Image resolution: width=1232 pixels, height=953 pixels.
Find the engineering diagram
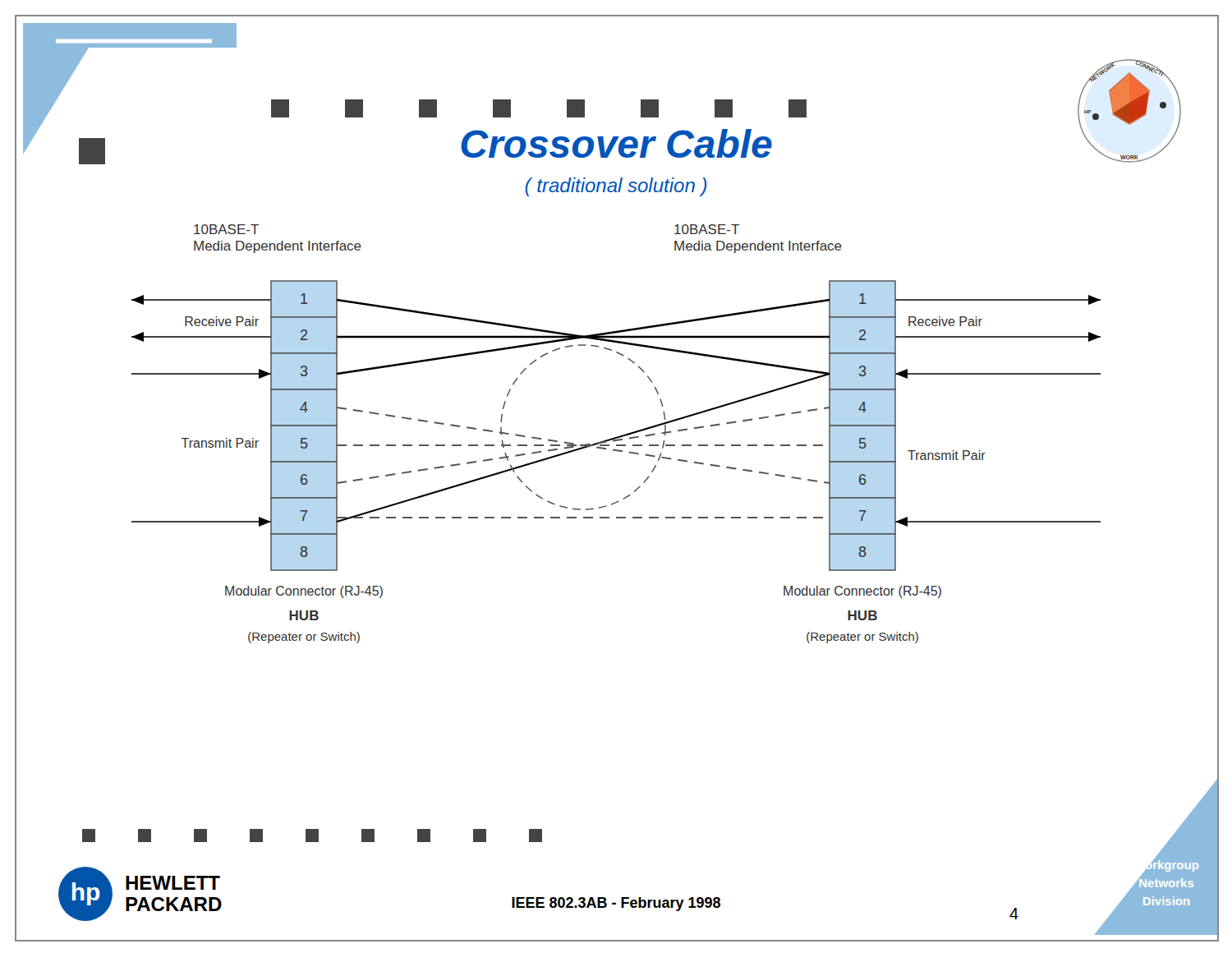[616, 460]
